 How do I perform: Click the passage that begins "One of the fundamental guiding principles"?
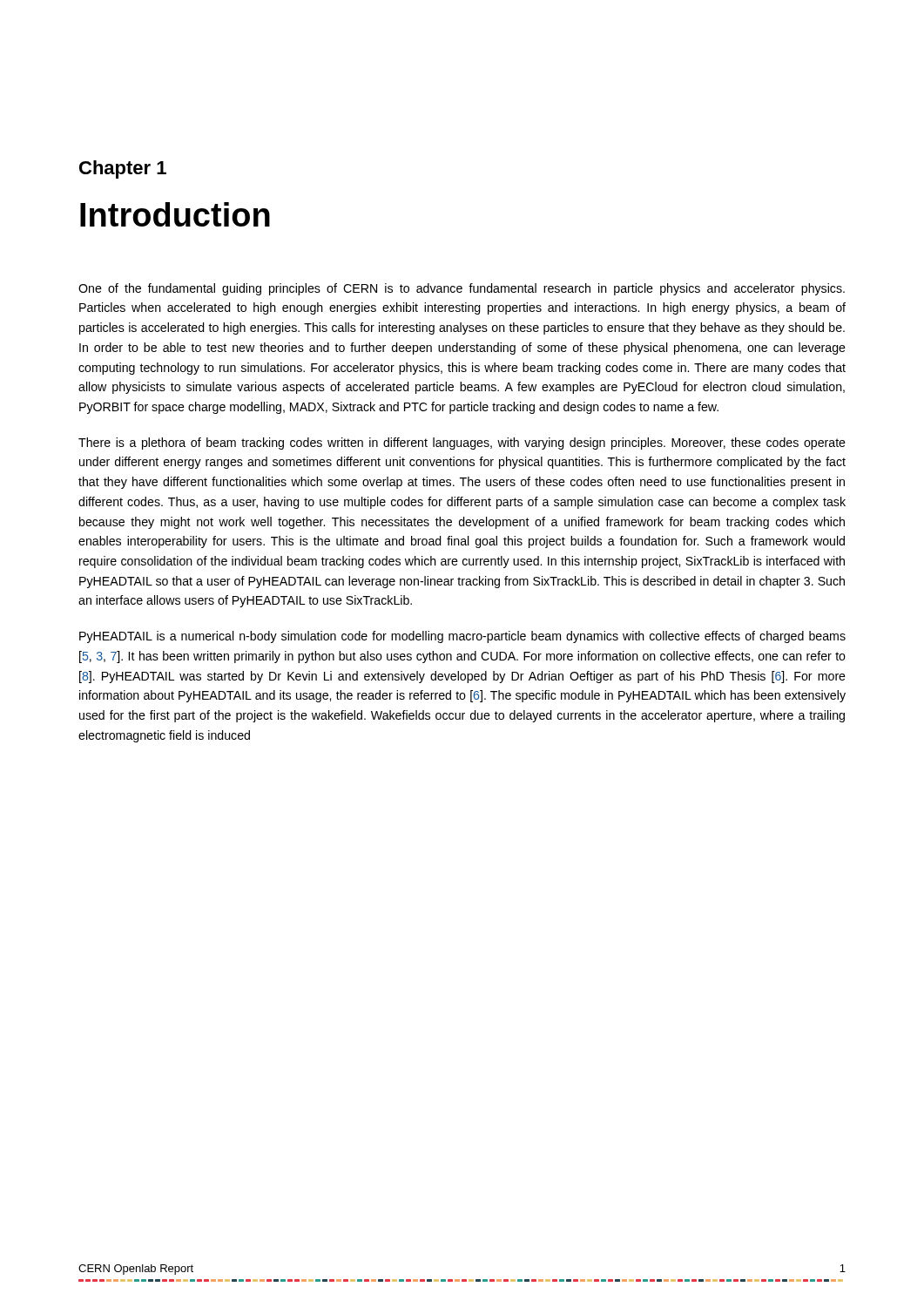click(462, 348)
